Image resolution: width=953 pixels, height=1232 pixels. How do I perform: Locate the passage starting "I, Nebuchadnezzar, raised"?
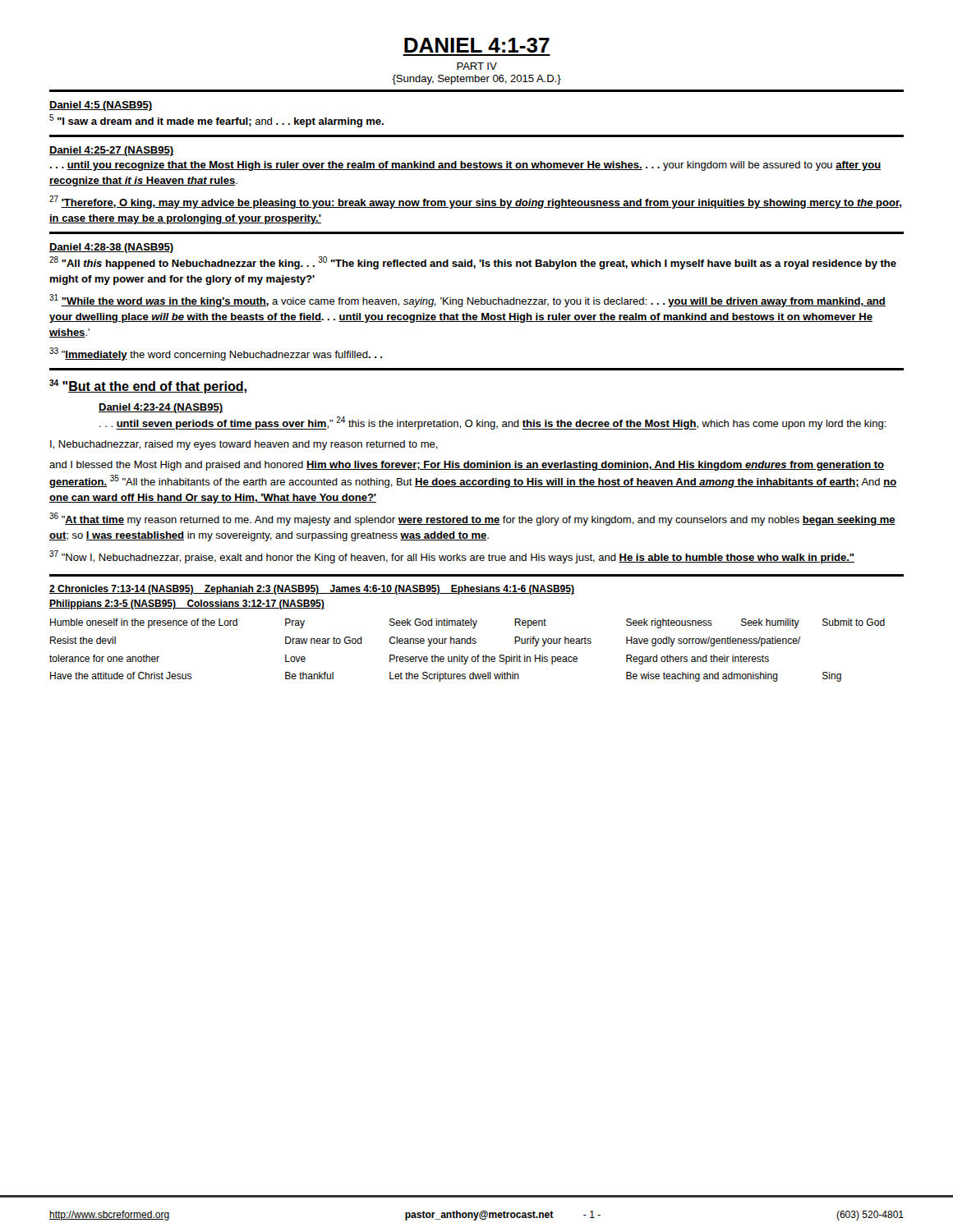click(x=244, y=444)
